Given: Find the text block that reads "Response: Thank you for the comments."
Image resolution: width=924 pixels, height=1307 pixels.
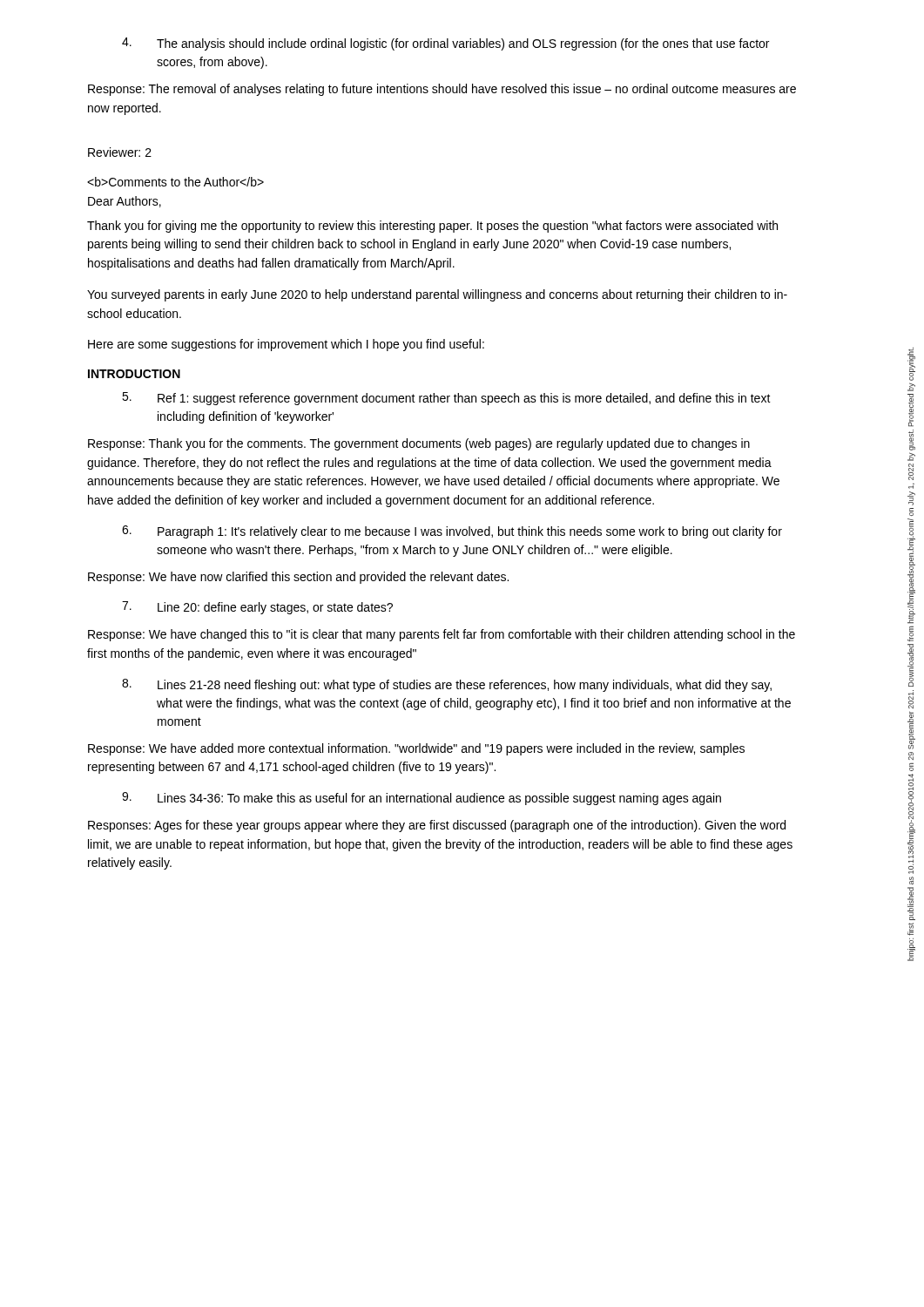Looking at the screenshot, I should (434, 472).
